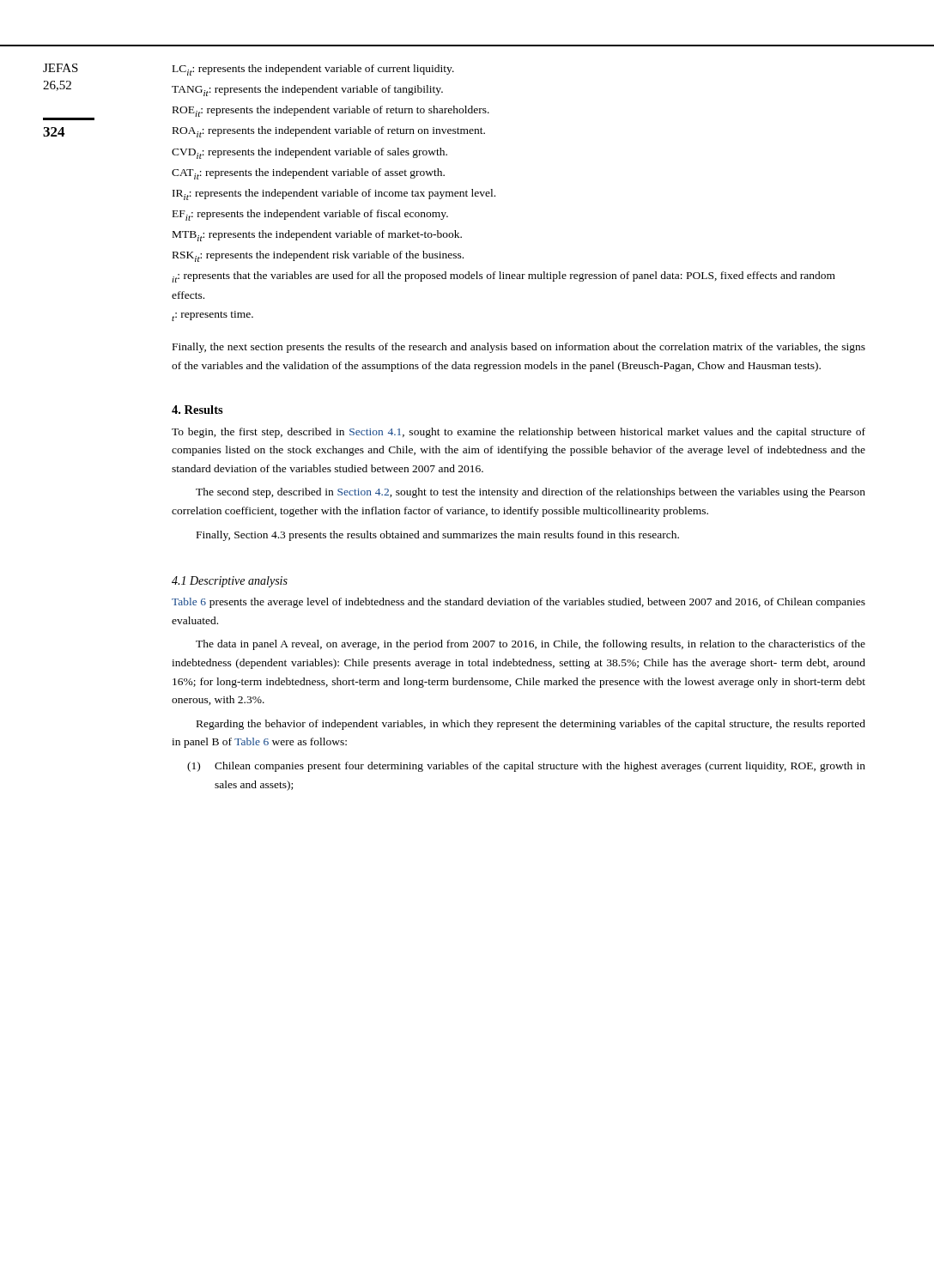Find the list item that reads "it: represents that the"
Screen dimensions: 1288x934
pos(503,285)
